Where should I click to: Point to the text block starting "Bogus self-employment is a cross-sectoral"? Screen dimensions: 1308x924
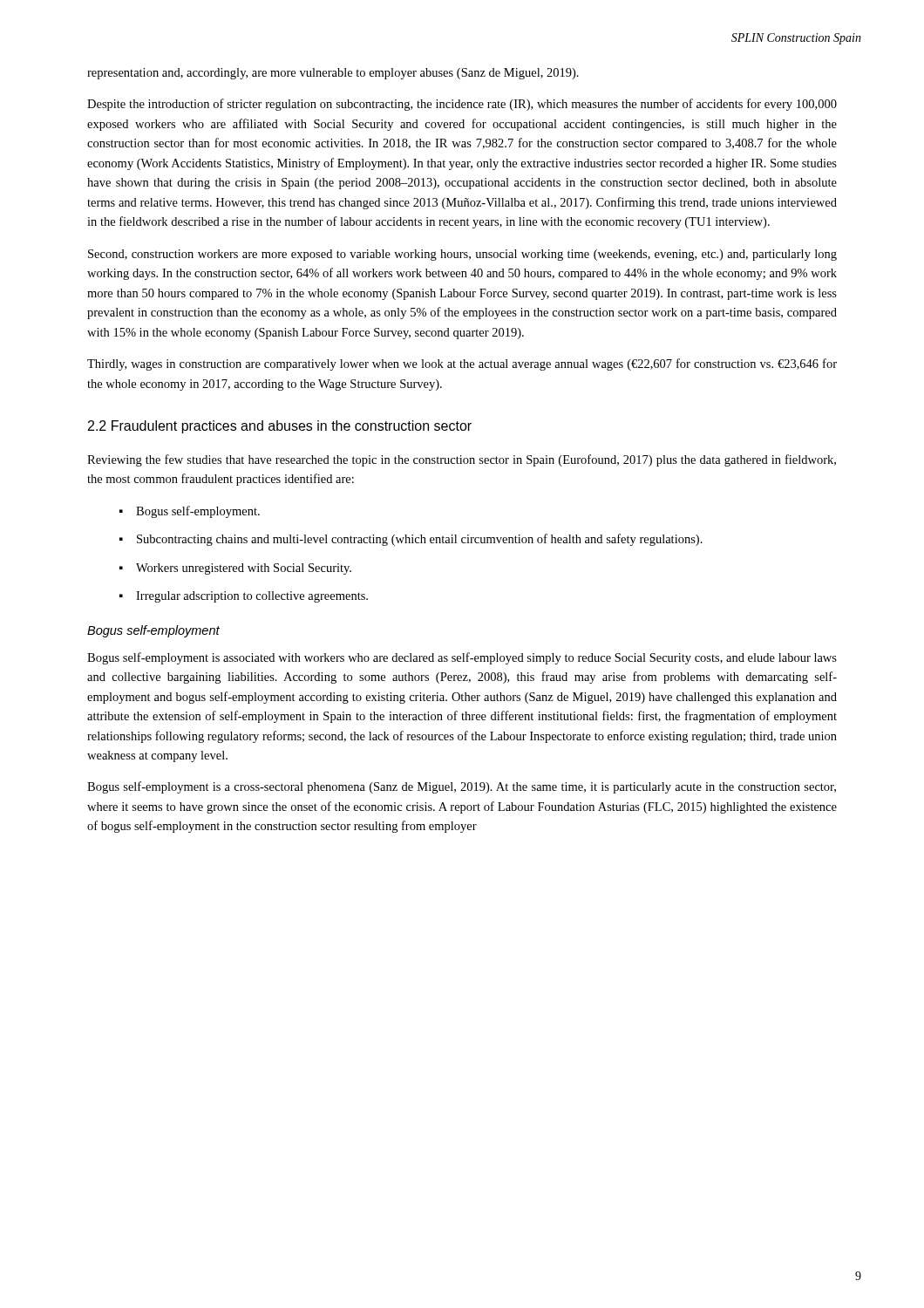[x=462, y=807]
